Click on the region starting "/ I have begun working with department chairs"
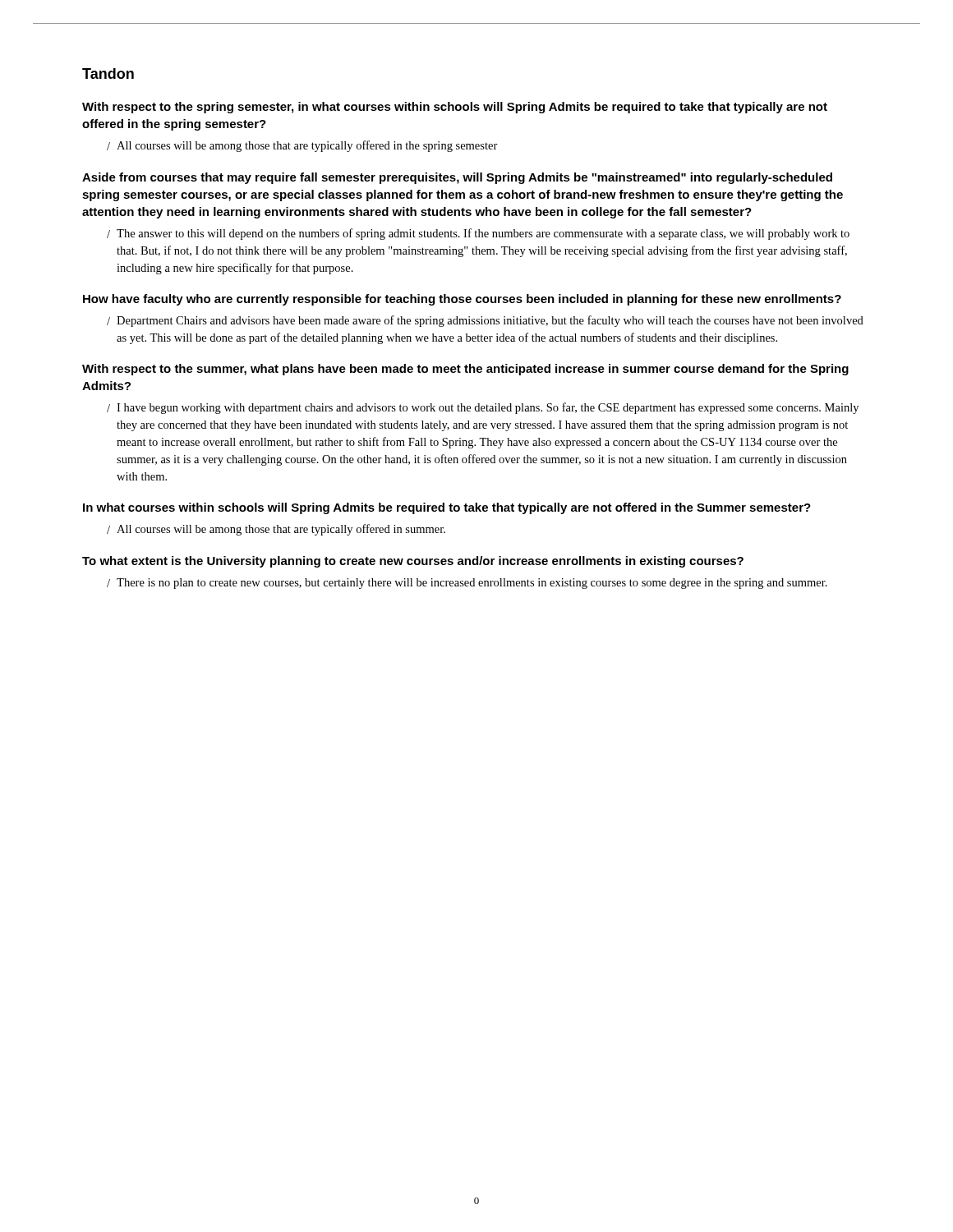Image resolution: width=953 pixels, height=1232 pixels. (x=489, y=442)
